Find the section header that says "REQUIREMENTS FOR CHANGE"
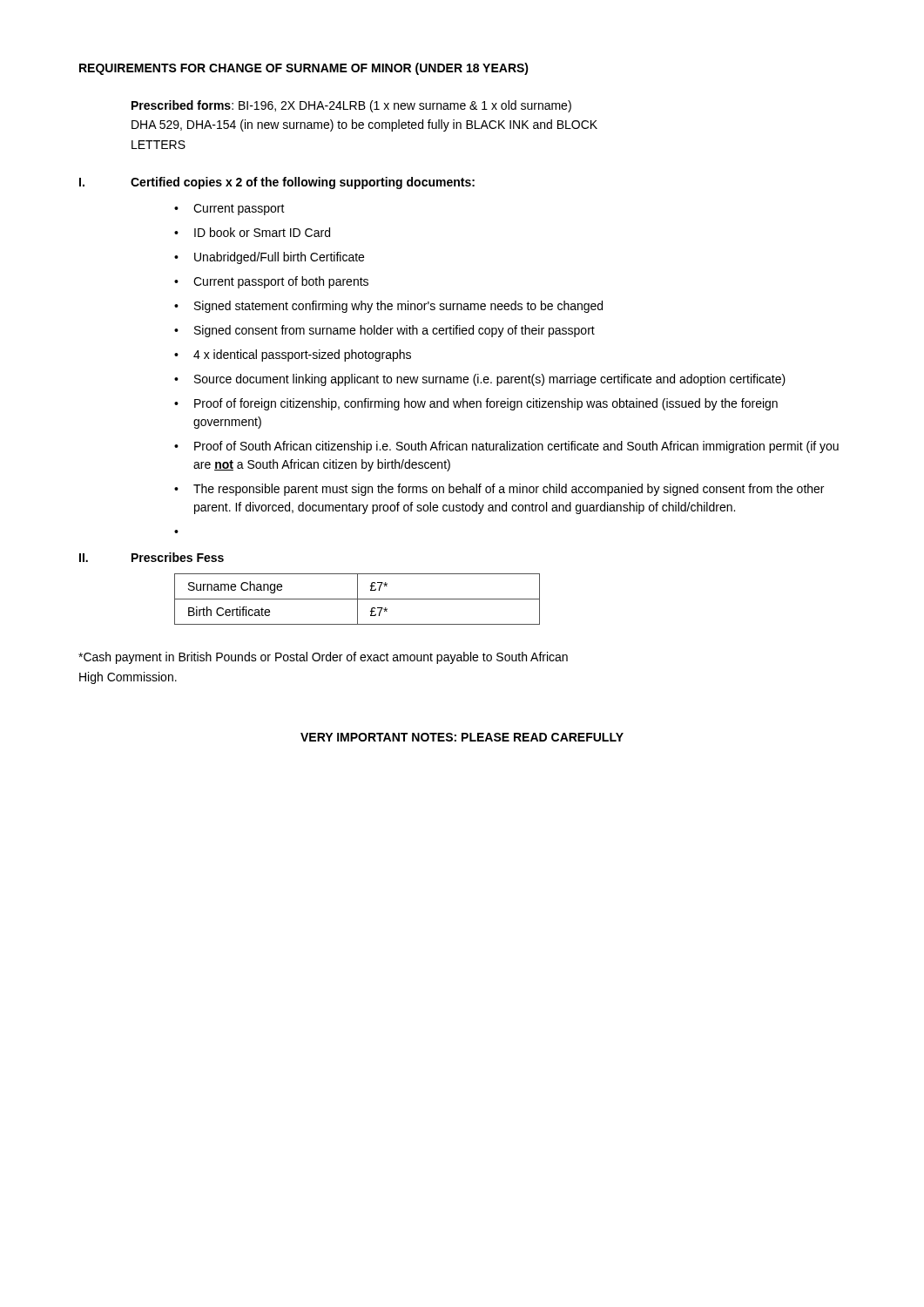The image size is (924, 1307). pyautogui.click(x=303, y=68)
